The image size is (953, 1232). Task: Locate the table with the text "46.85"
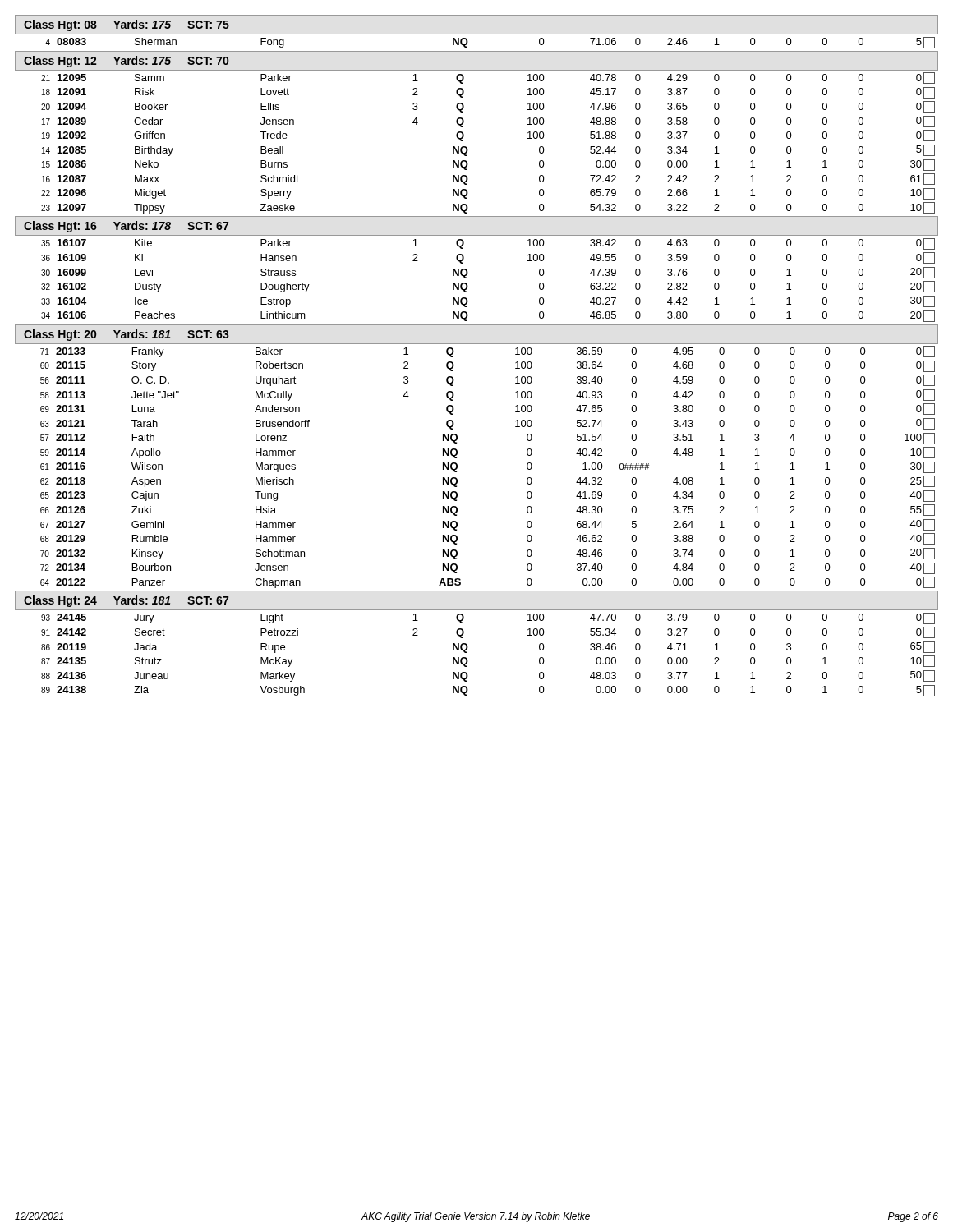point(476,279)
